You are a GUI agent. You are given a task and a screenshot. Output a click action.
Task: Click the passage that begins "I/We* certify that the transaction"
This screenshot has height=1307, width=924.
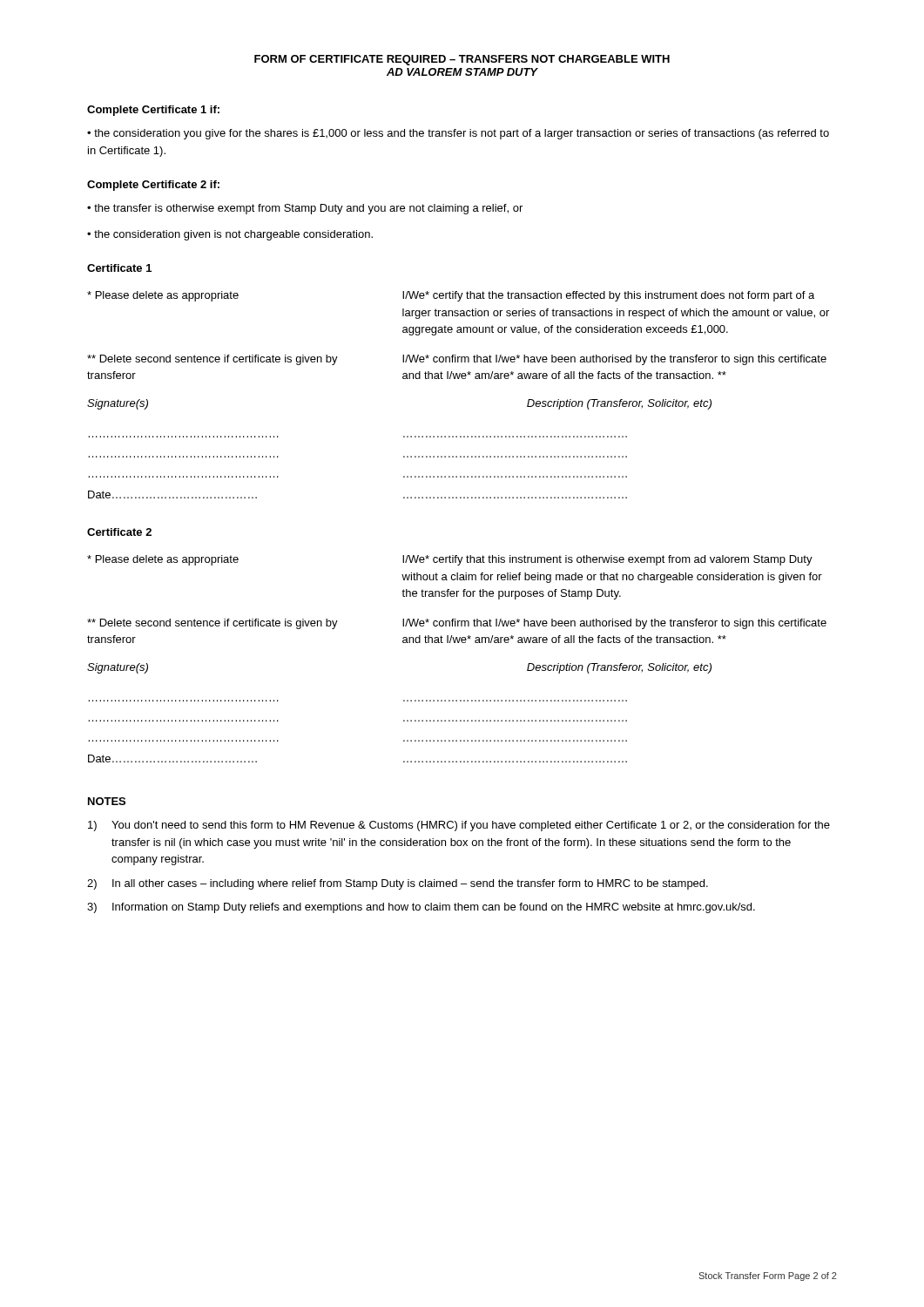point(616,312)
